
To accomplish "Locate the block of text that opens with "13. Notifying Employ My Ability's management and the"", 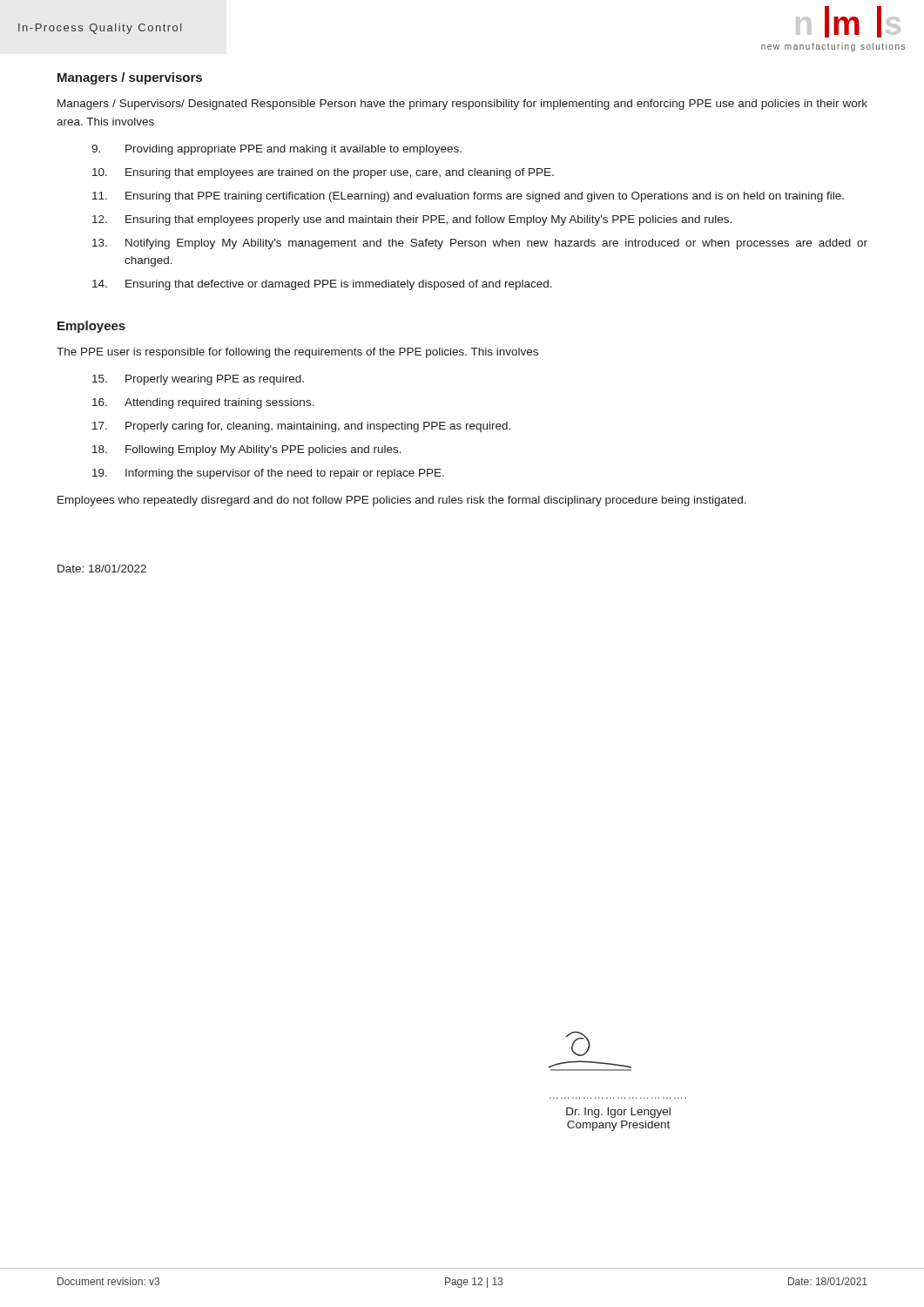I will point(479,252).
